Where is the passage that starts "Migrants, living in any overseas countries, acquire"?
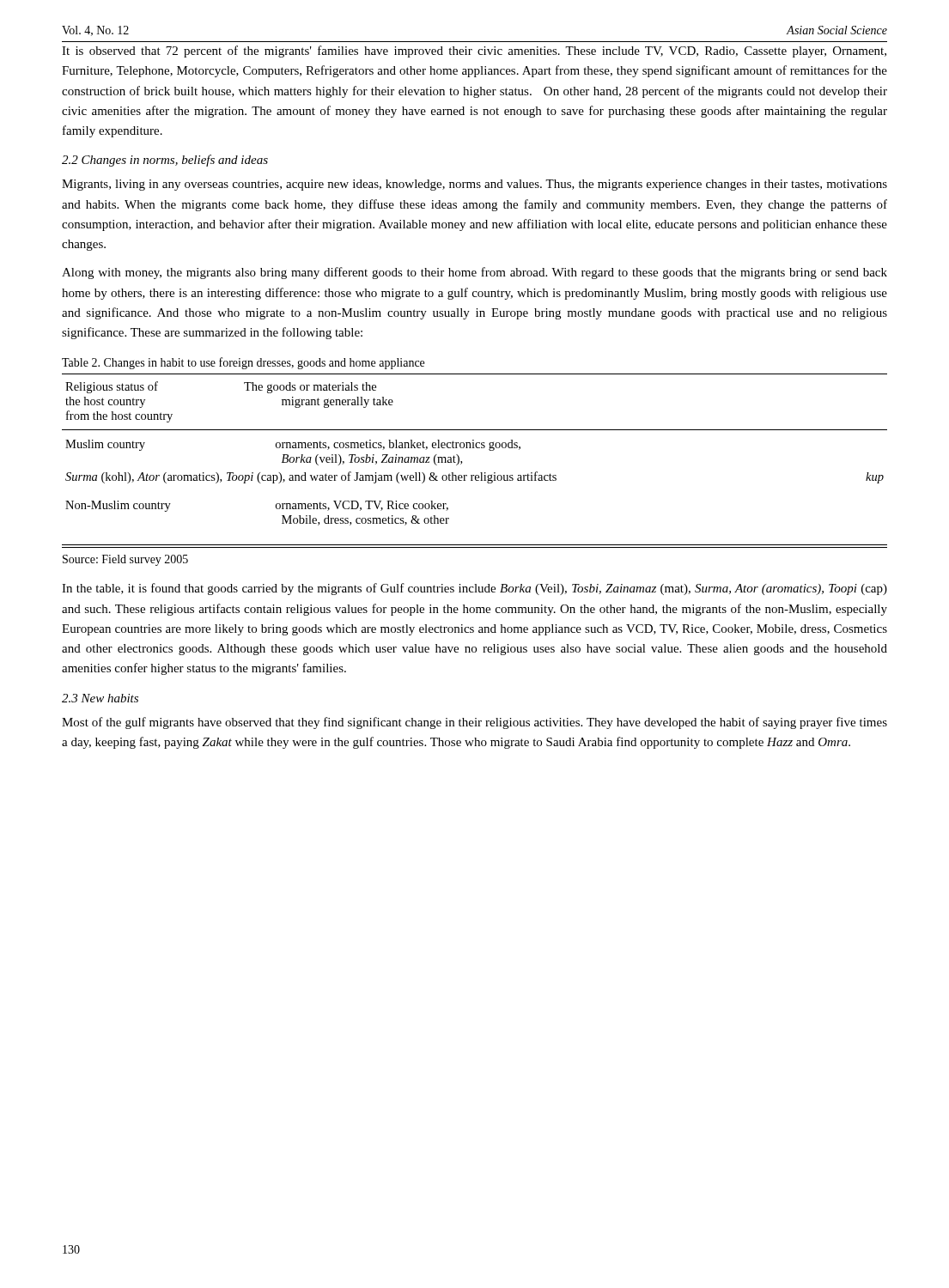Image resolution: width=949 pixels, height=1288 pixels. [474, 214]
